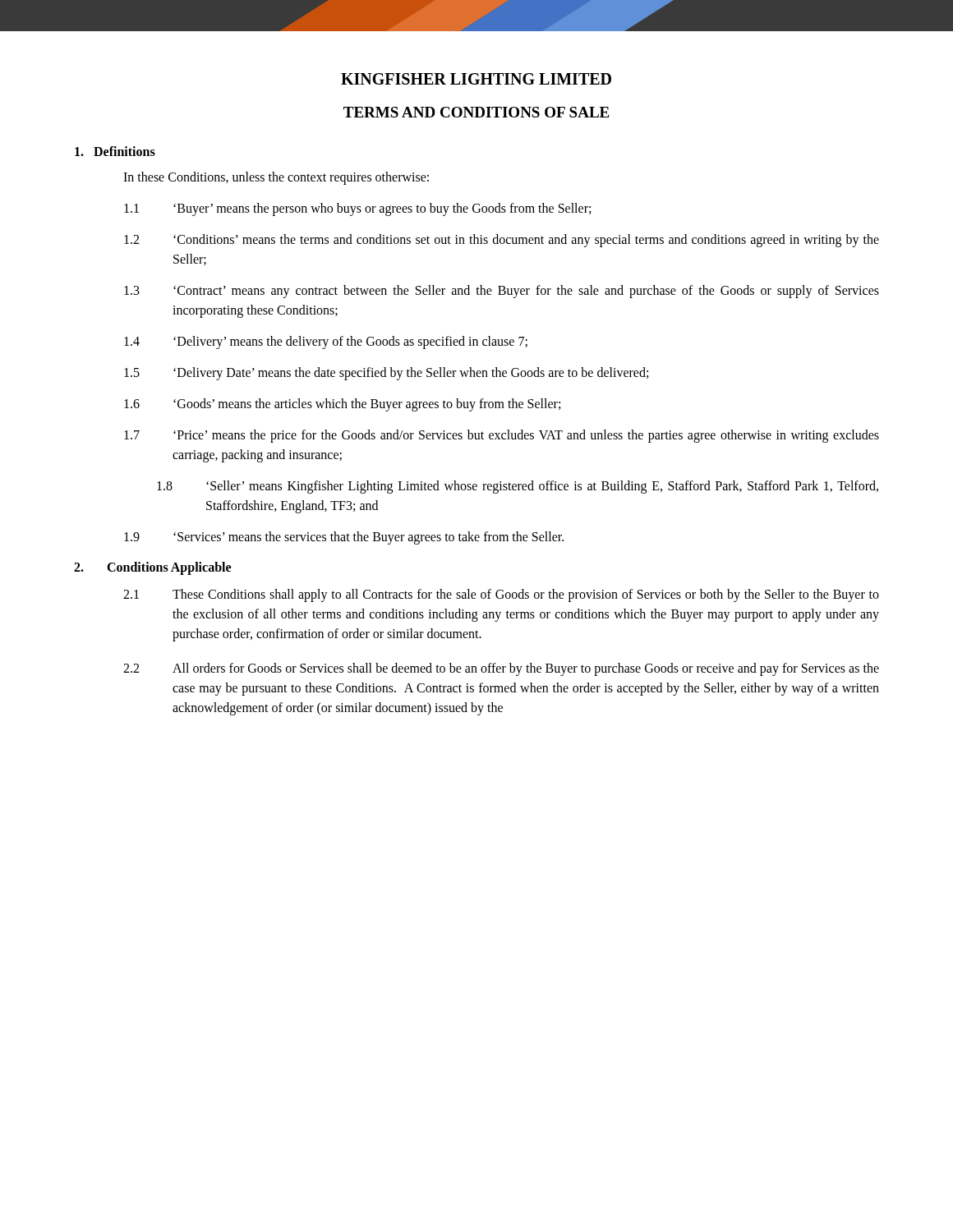Point to the block beginning "In these Conditions, unless the context requires"
The width and height of the screenshot is (953, 1232).
[277, 177]
